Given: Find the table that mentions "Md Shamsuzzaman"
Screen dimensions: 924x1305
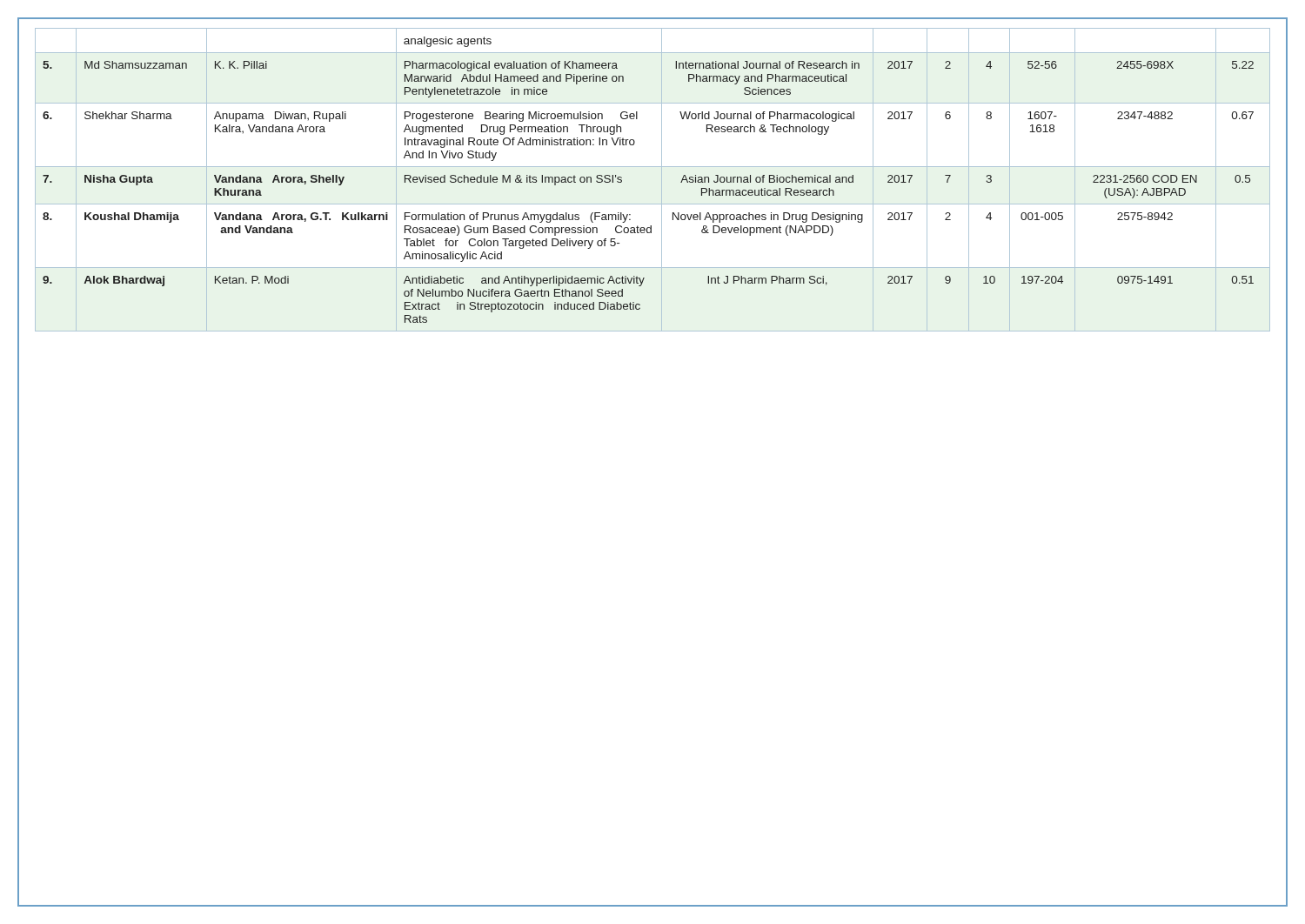Looking at the screenshot, I should pyautogui.click(x=652, y=180).
